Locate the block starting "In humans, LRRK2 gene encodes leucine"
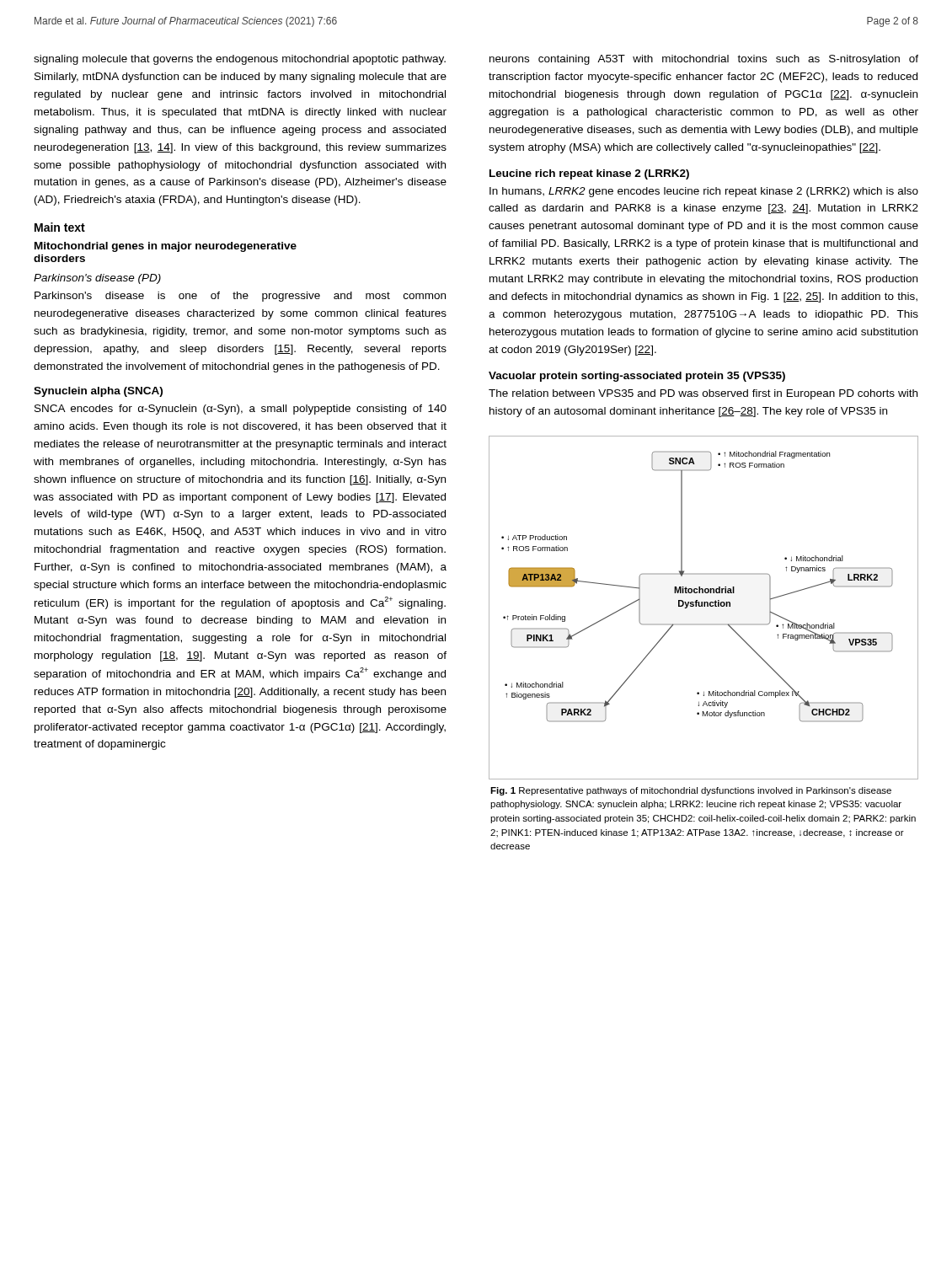 [703, 271]
